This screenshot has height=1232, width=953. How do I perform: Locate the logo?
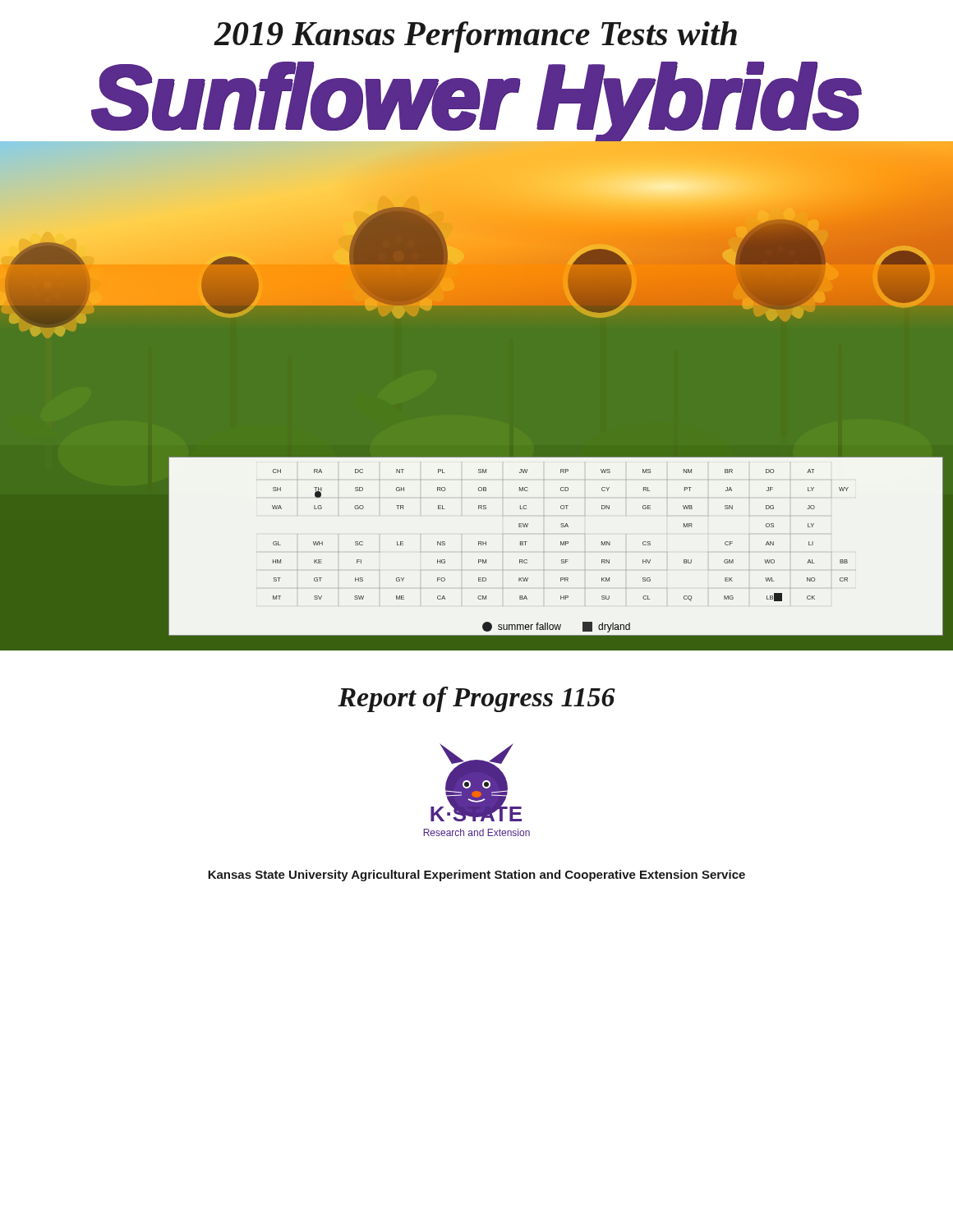(476, 794)
